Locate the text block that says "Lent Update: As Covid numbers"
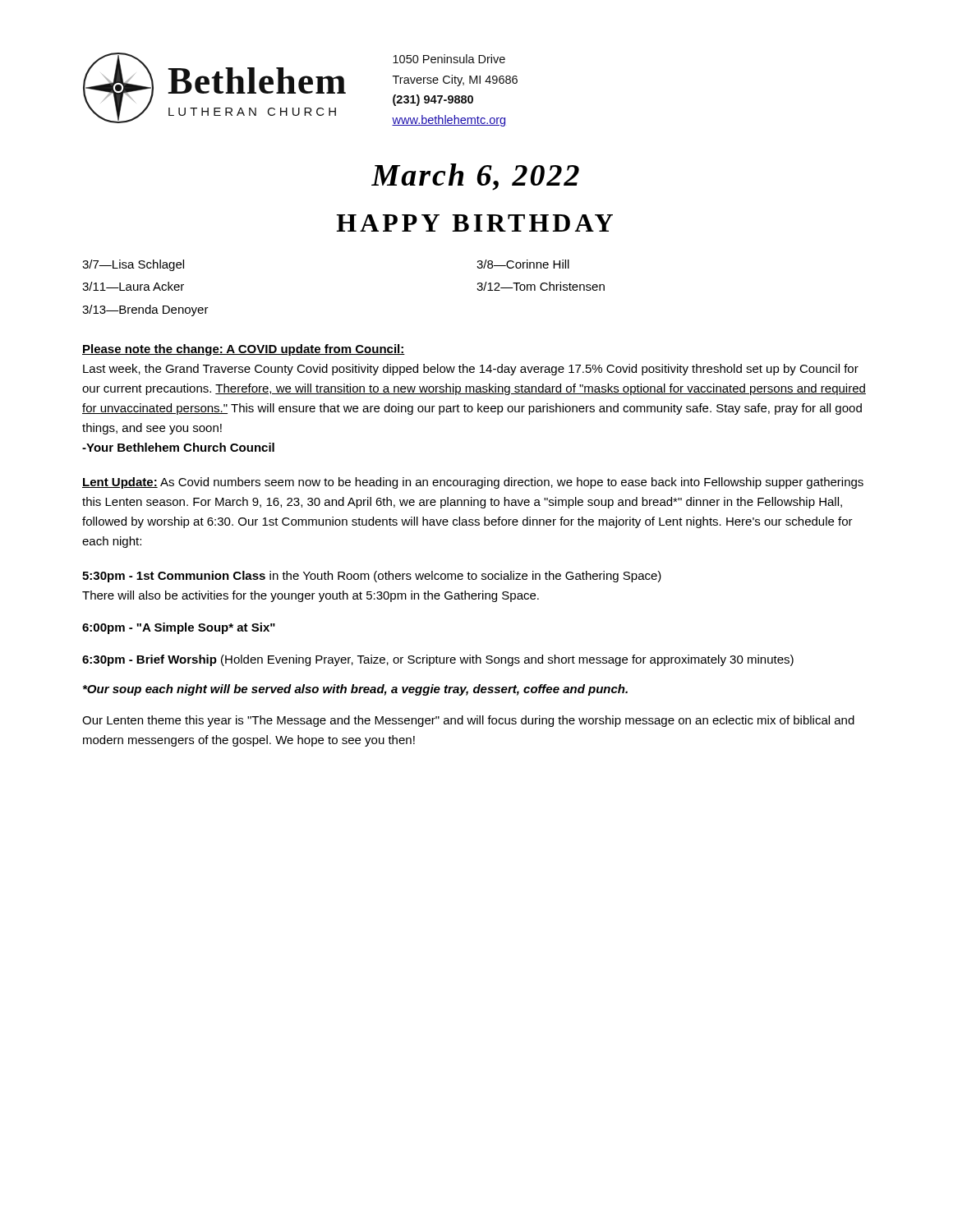Image resolution: width=953 pixels, height=1232 pixels. coord(476,512)
